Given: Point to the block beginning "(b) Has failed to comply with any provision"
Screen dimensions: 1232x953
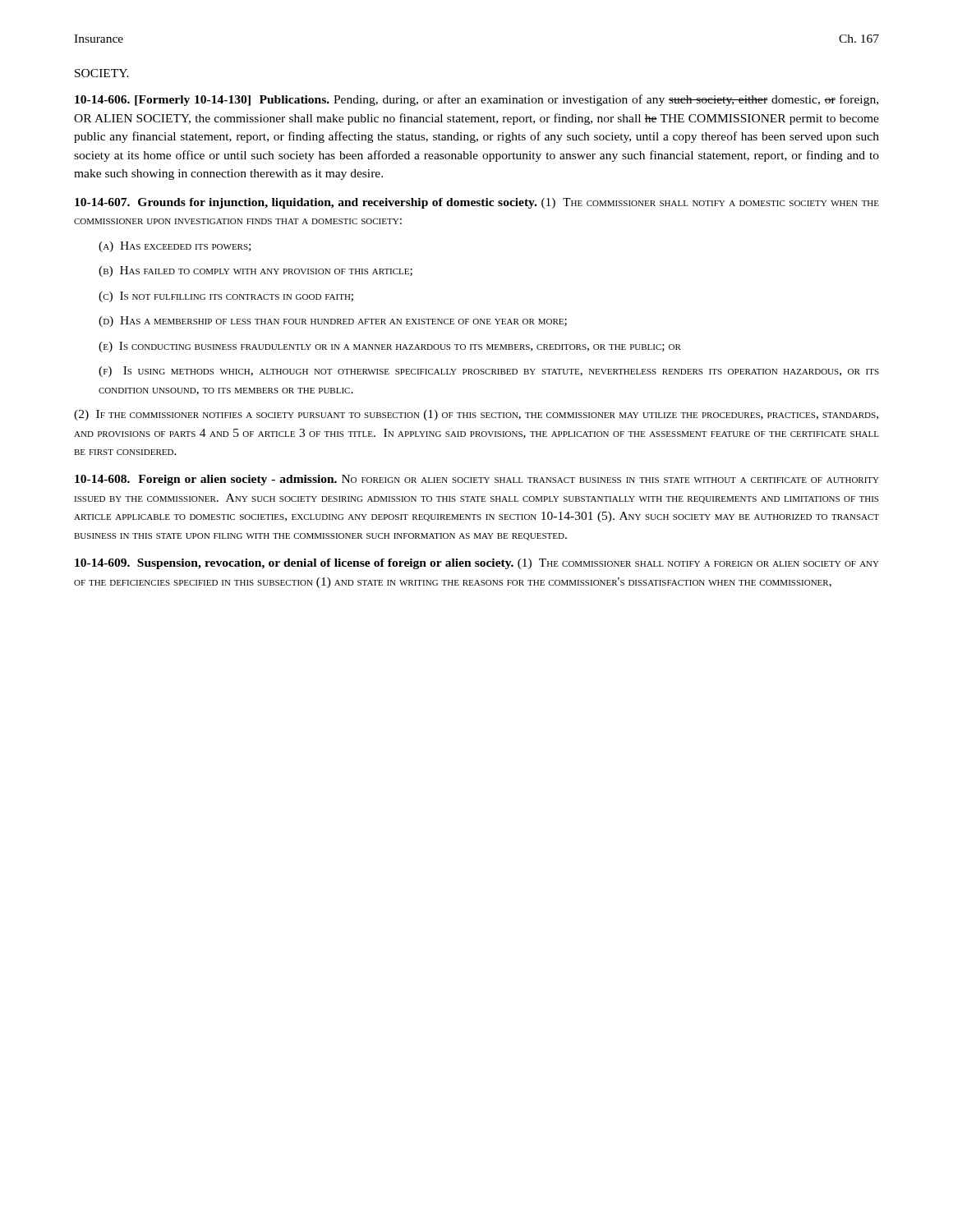Looking at the screenshot, I should click(256, 270).
